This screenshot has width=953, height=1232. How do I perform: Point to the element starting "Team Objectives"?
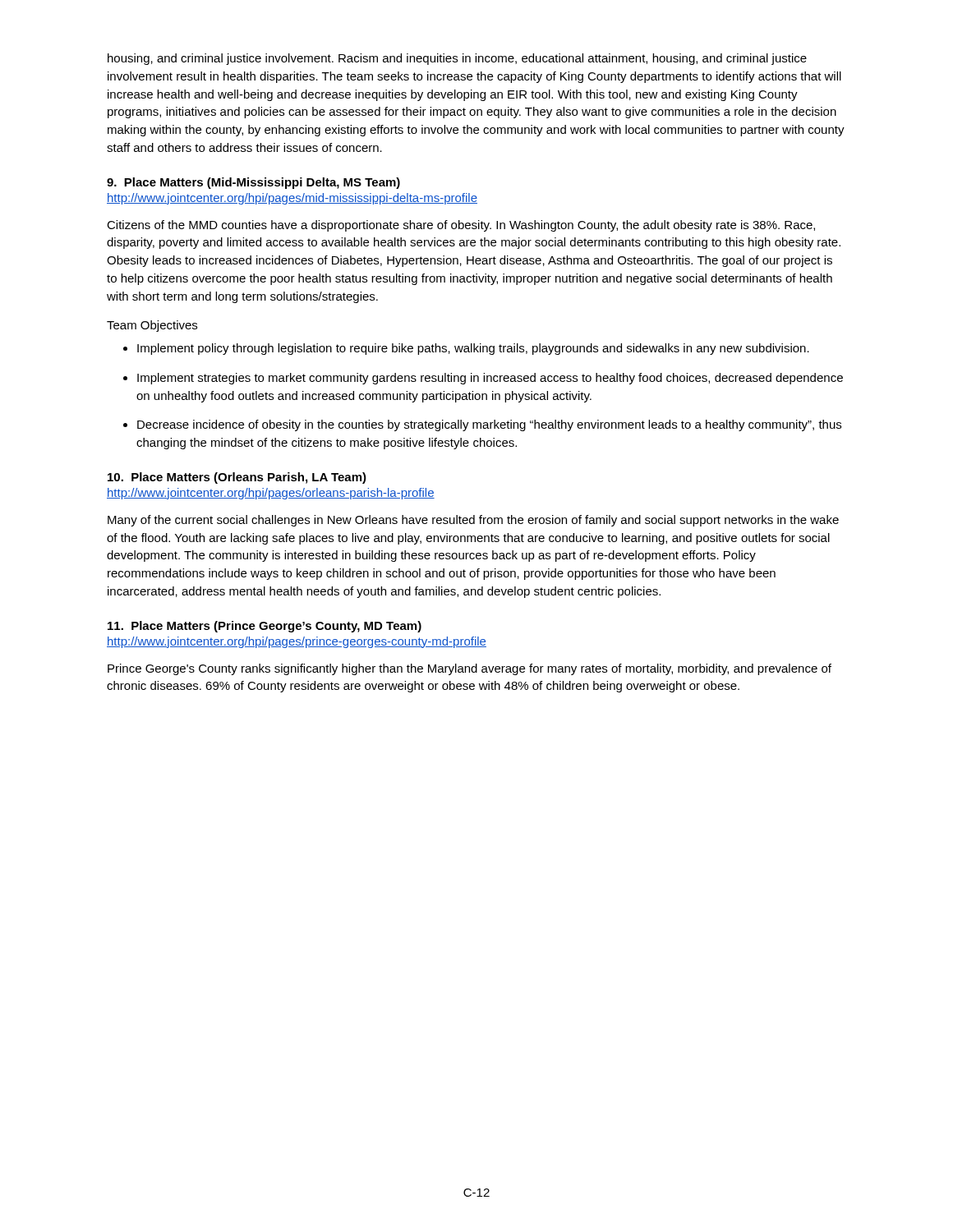(152, 325)
